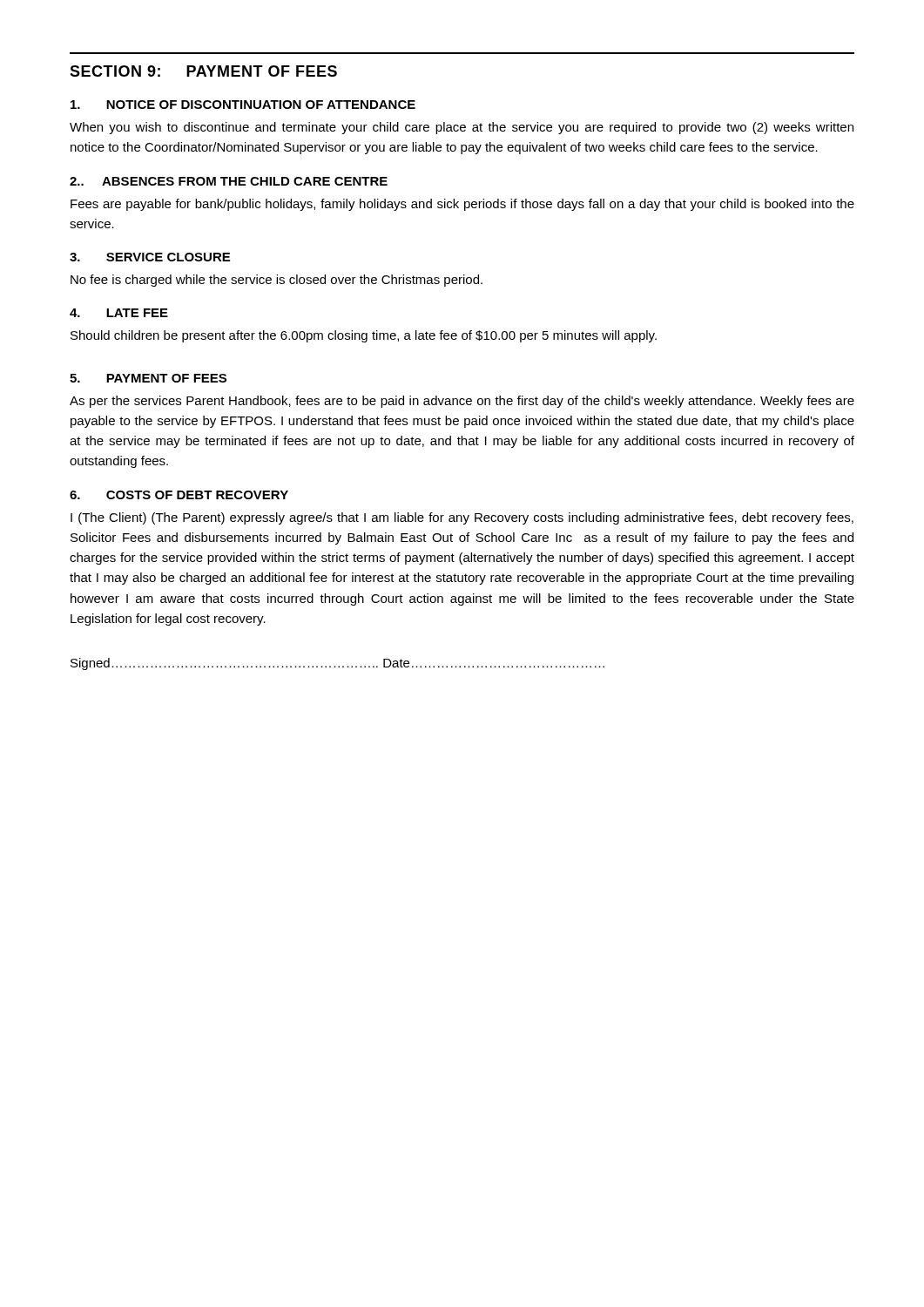924x1307 pixels.
Task: Locate the block of text that opens with "As per the services Parent Handbook,"
Action: point(462,430)
